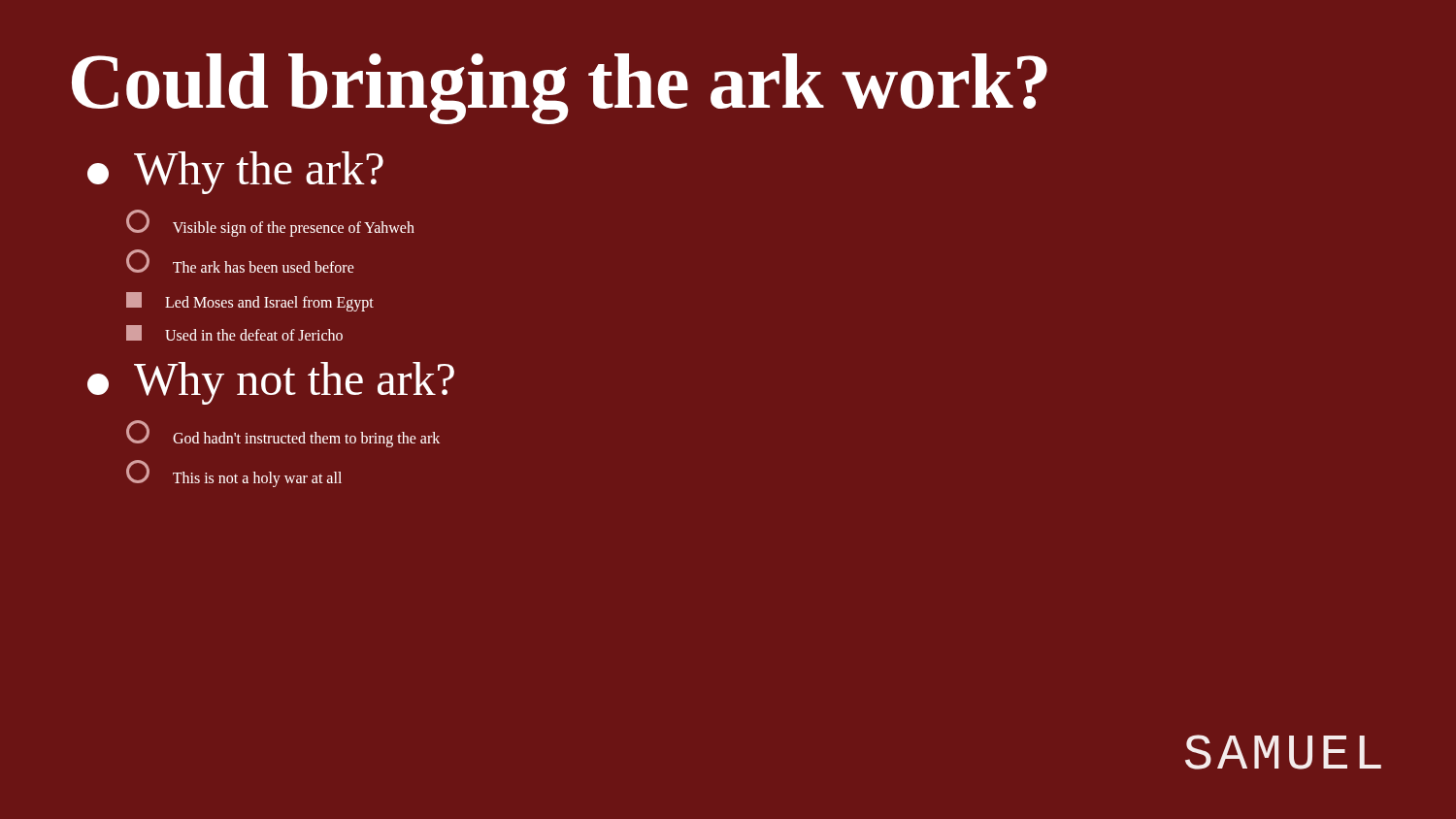Find the list item that says "Visible sign of the presence of Yahweh"
Image resolution: width=1456 pixels, height=819 pixels.
pyautogui.click(x=270, y=223)
